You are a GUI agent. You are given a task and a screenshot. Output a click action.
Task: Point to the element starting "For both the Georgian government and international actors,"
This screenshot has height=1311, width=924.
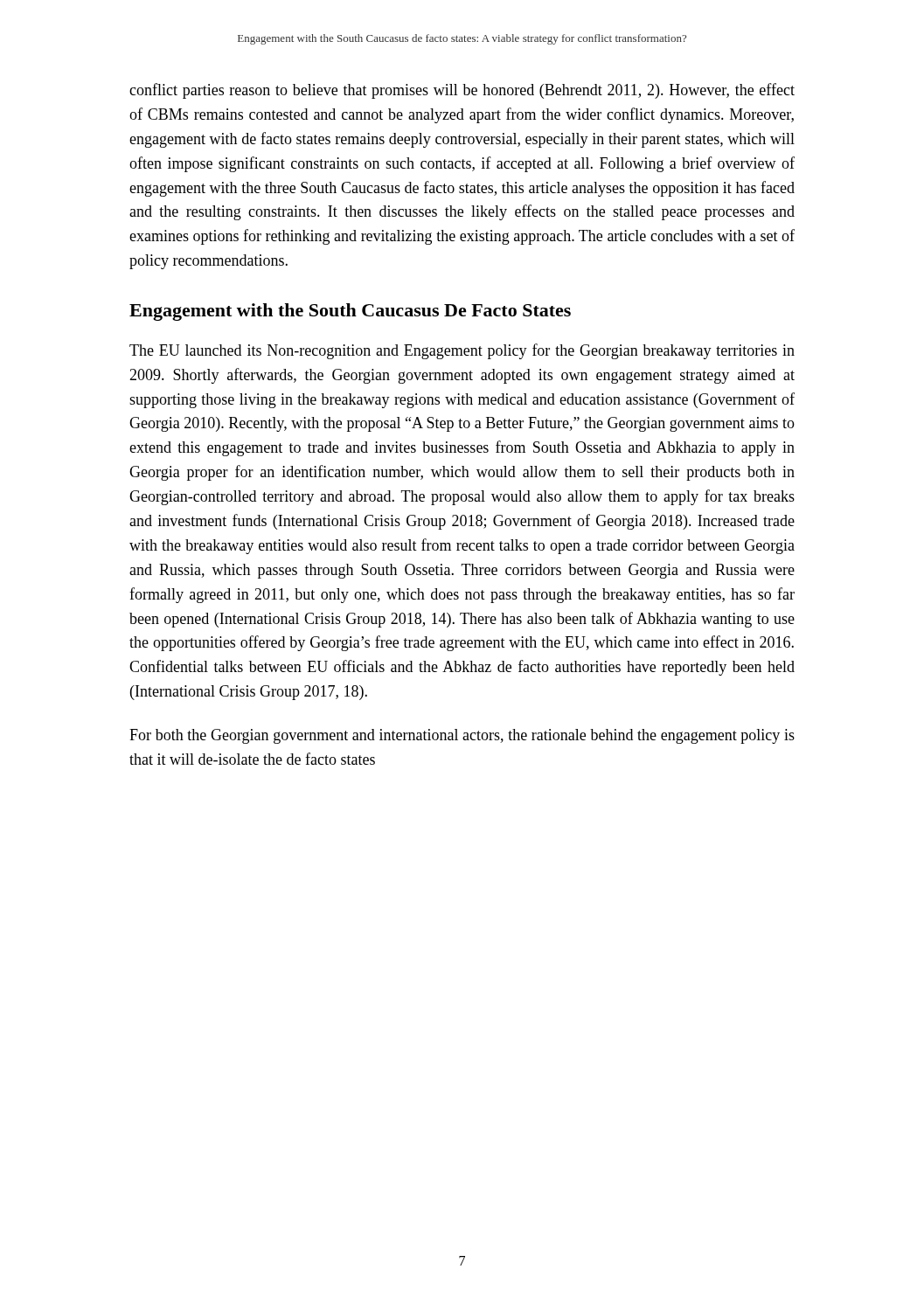click(462, 747)
